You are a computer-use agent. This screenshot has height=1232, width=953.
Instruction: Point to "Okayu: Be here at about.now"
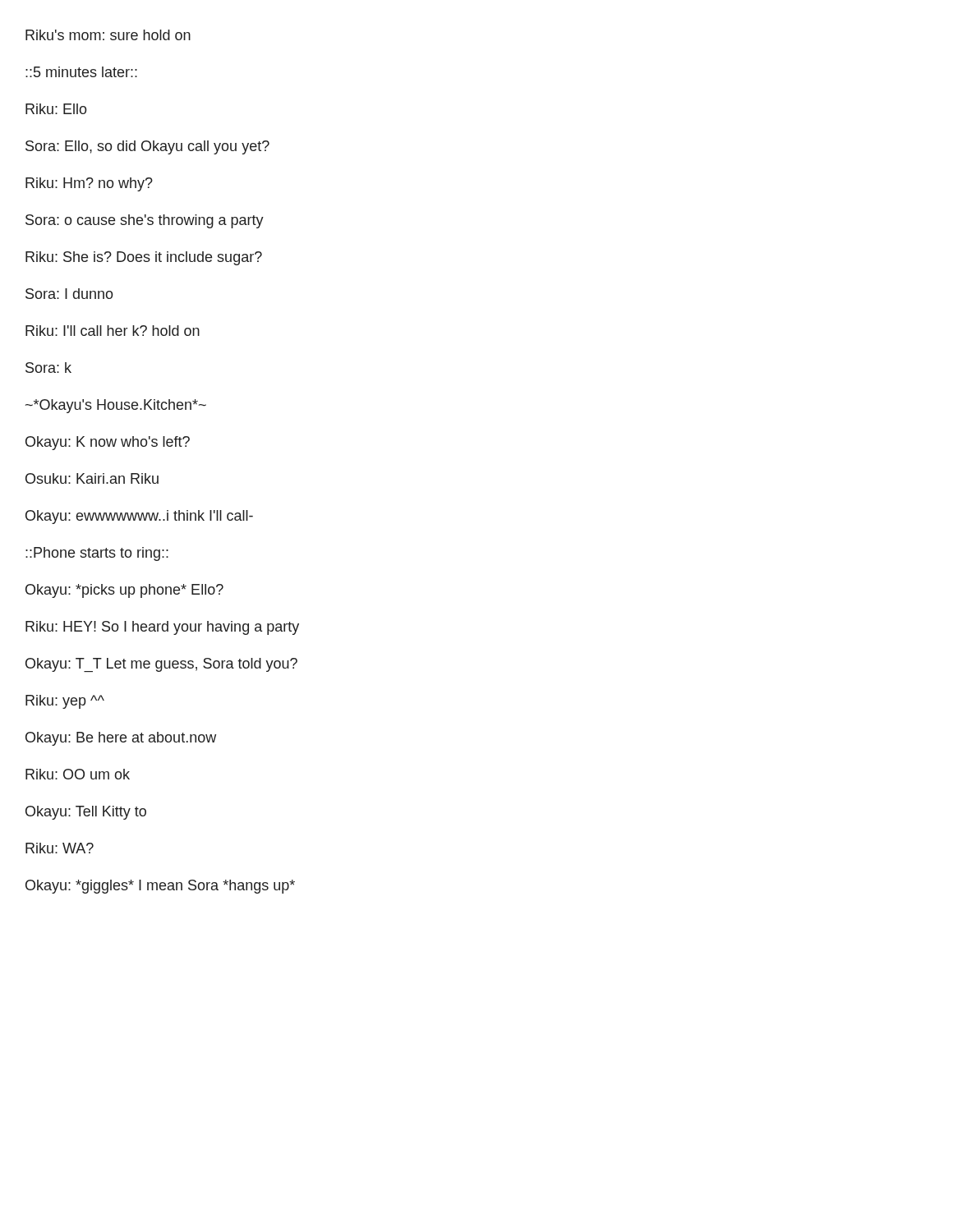(x=120, y=738)
